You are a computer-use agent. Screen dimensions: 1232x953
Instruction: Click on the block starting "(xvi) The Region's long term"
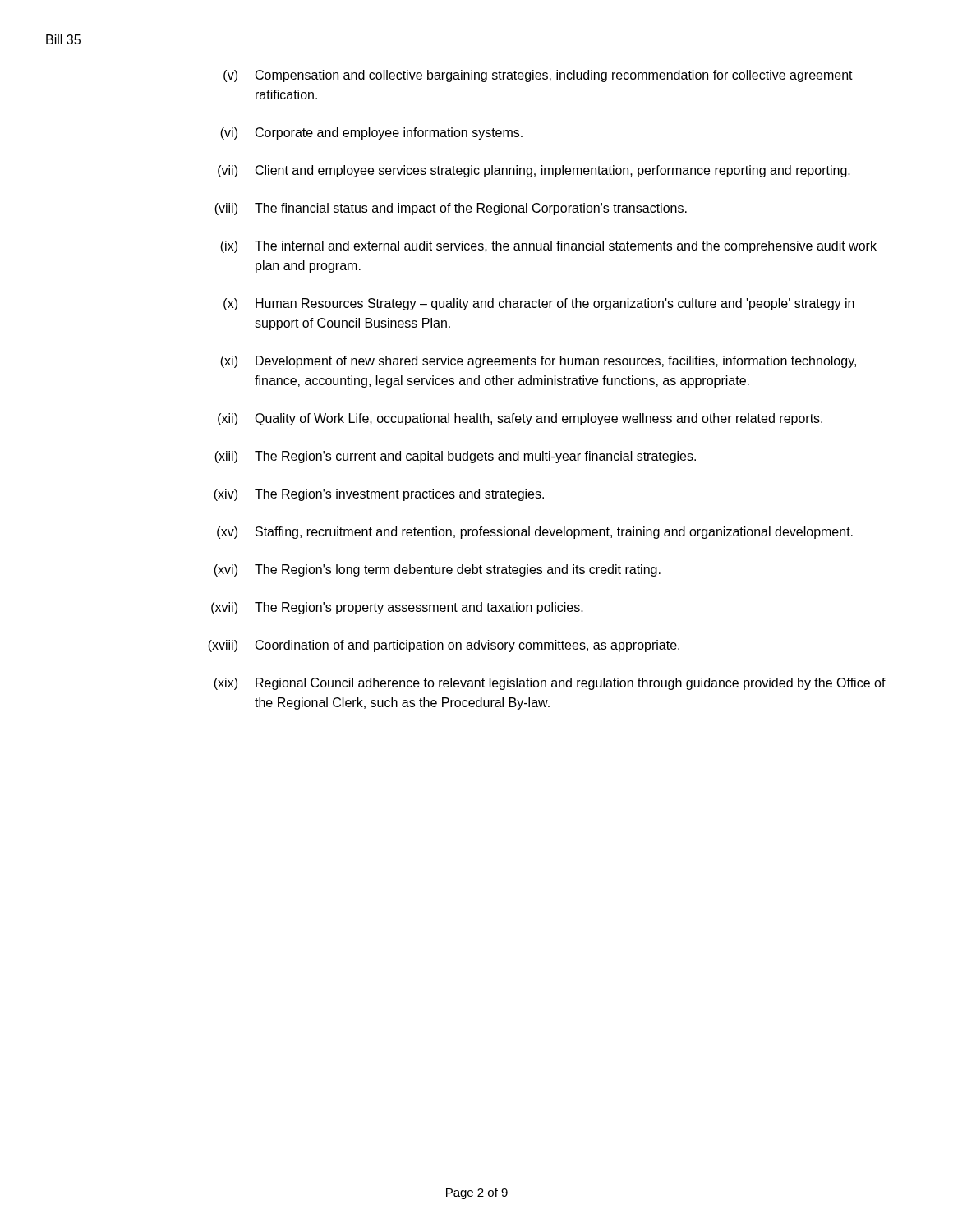pos(526,570)
